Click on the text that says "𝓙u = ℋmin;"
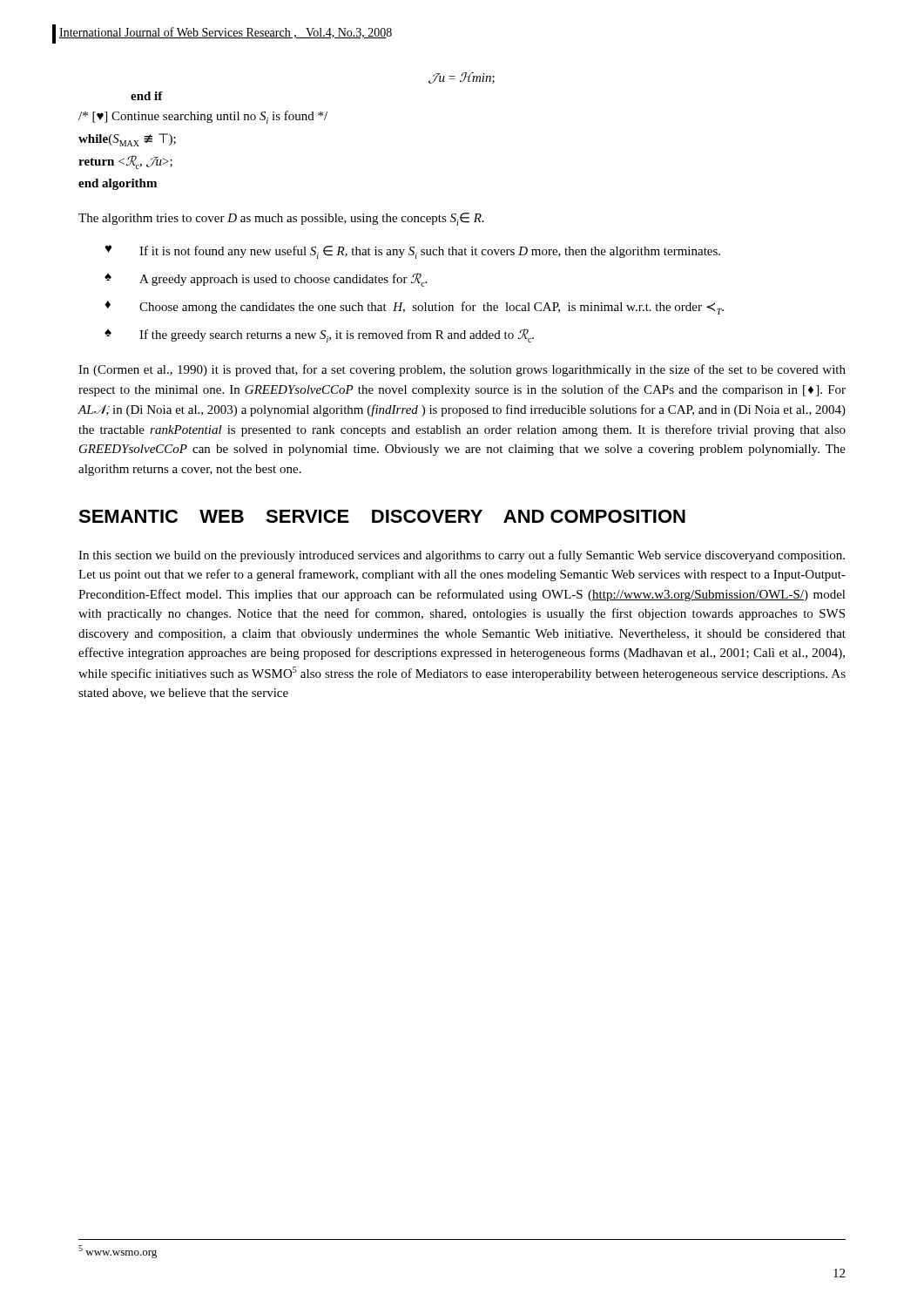Image resolution: width=924 pixels, height=1307 pixels. (x=462, y=78)
